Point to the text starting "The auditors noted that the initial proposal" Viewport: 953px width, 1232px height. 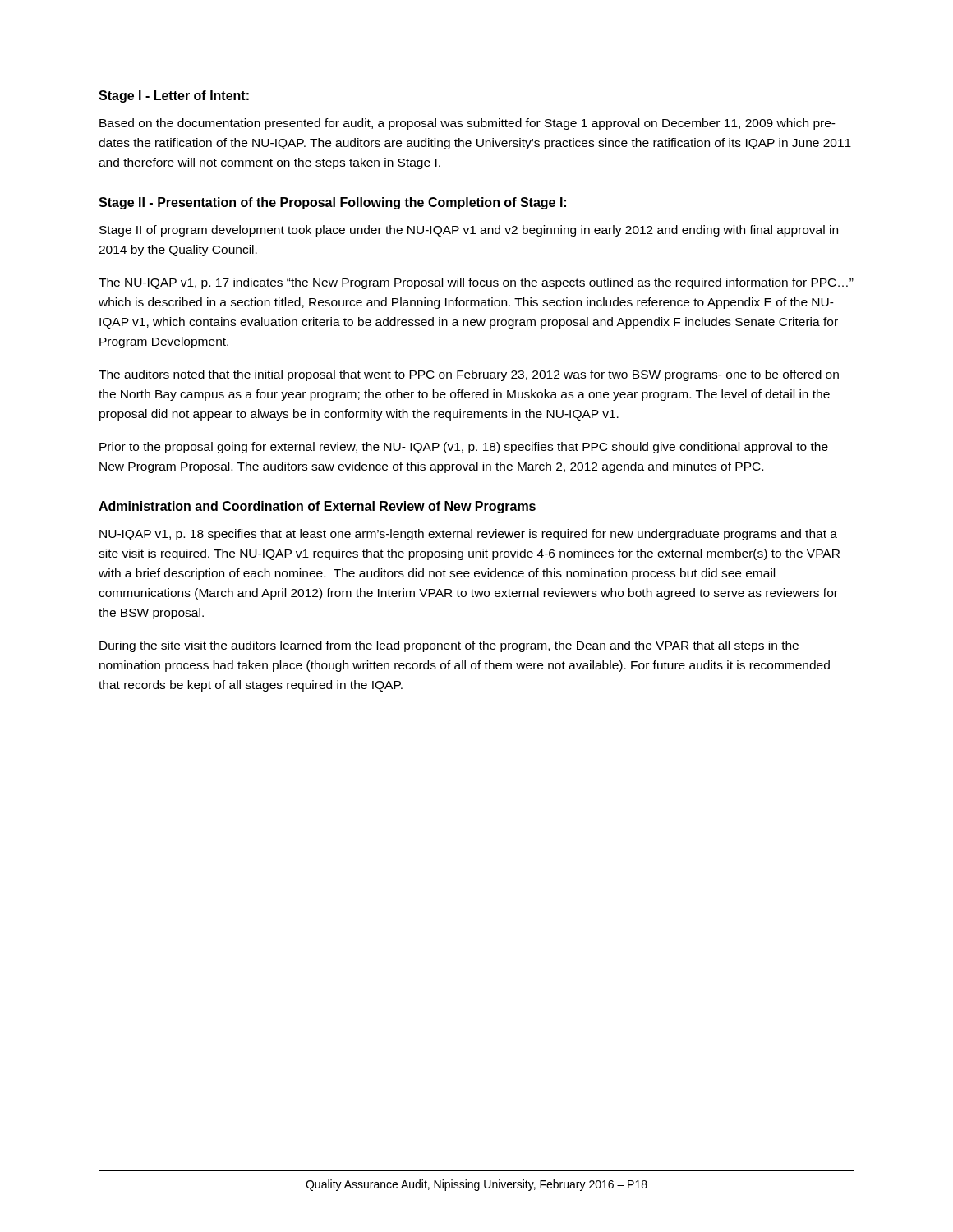pyautogui.click(x=469, y=394)
